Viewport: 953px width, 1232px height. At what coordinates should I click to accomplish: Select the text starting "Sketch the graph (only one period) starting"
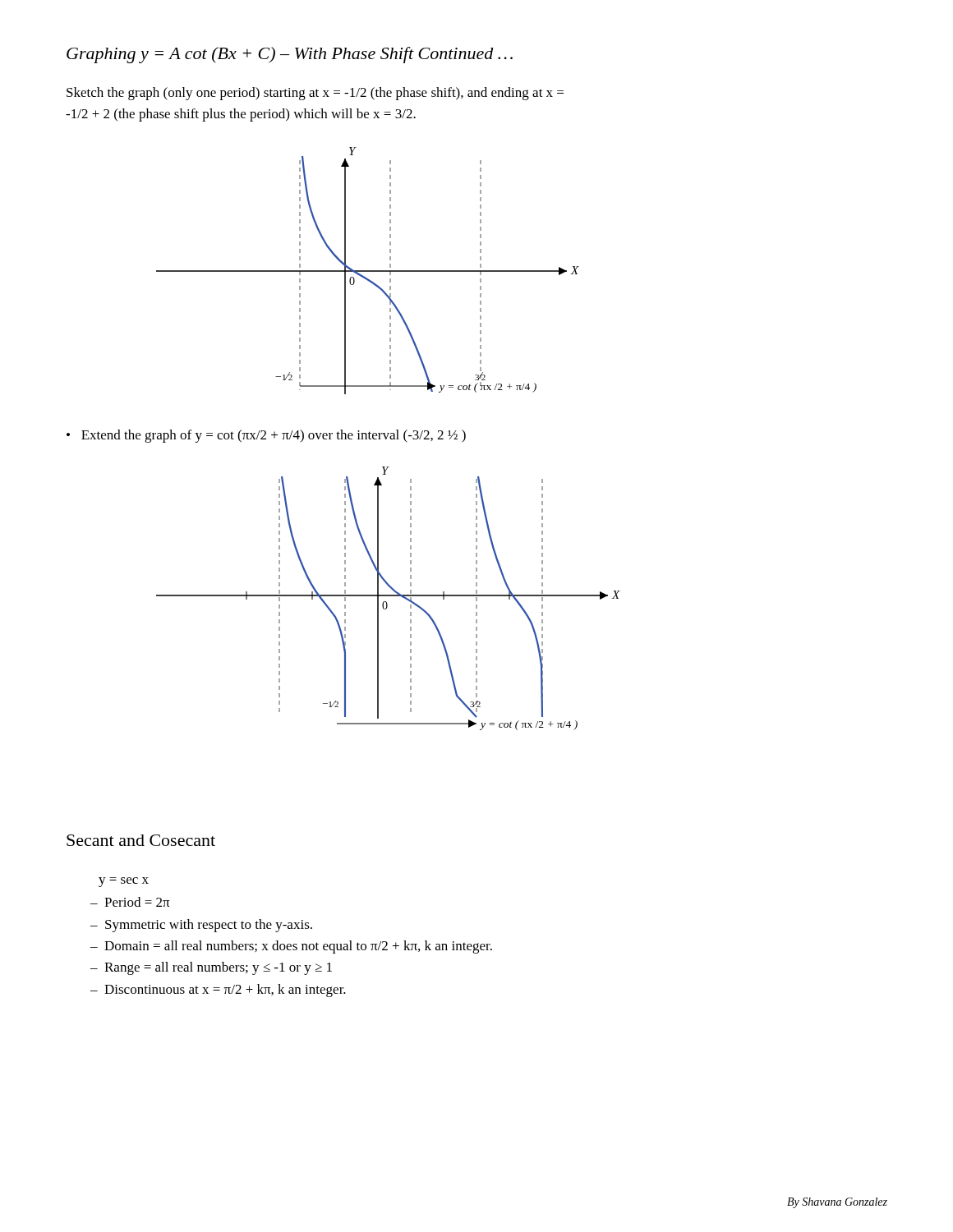pyautogui.click(x=315, y=103)
